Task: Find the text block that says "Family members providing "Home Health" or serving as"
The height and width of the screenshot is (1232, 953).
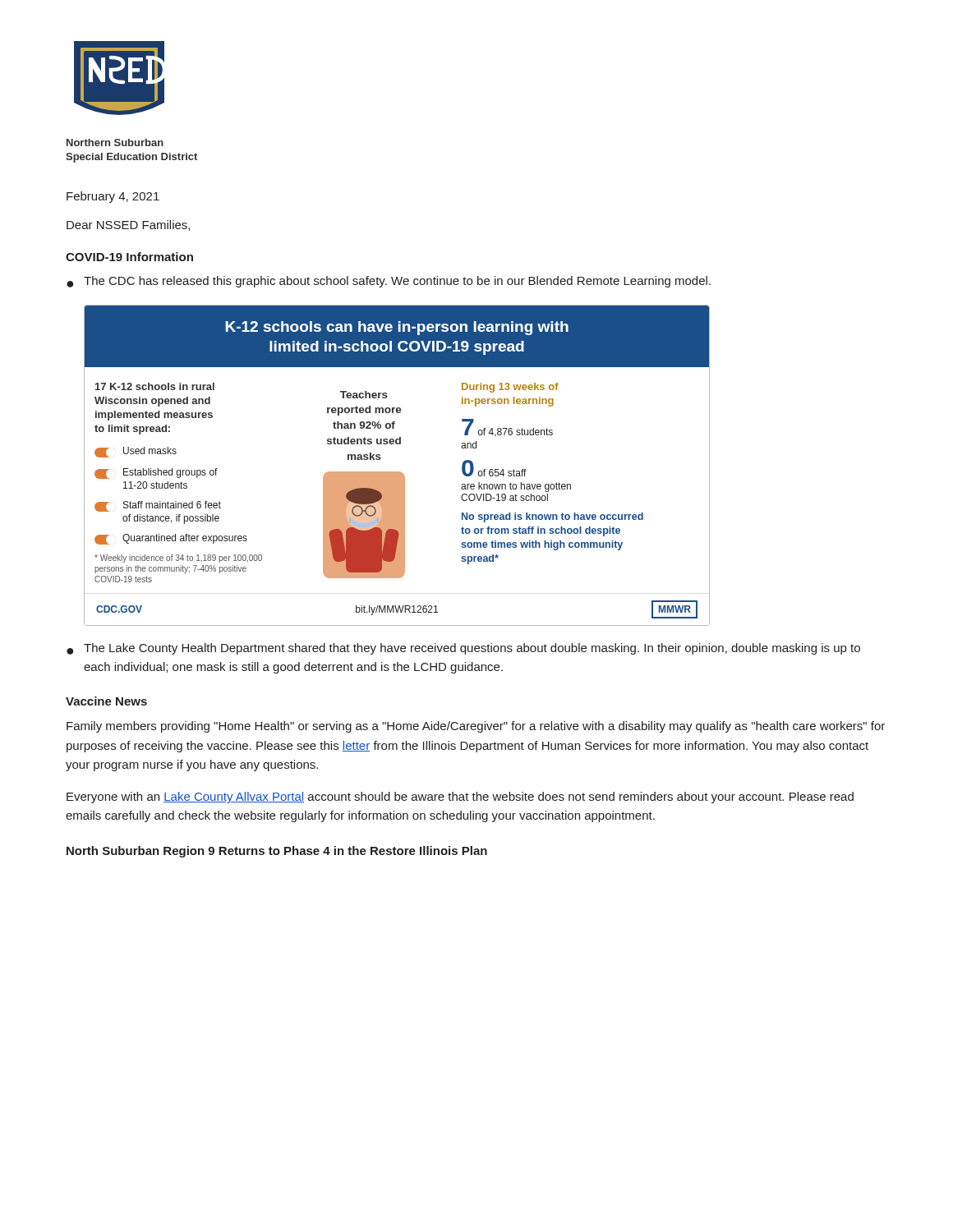Action: point(475,745)
